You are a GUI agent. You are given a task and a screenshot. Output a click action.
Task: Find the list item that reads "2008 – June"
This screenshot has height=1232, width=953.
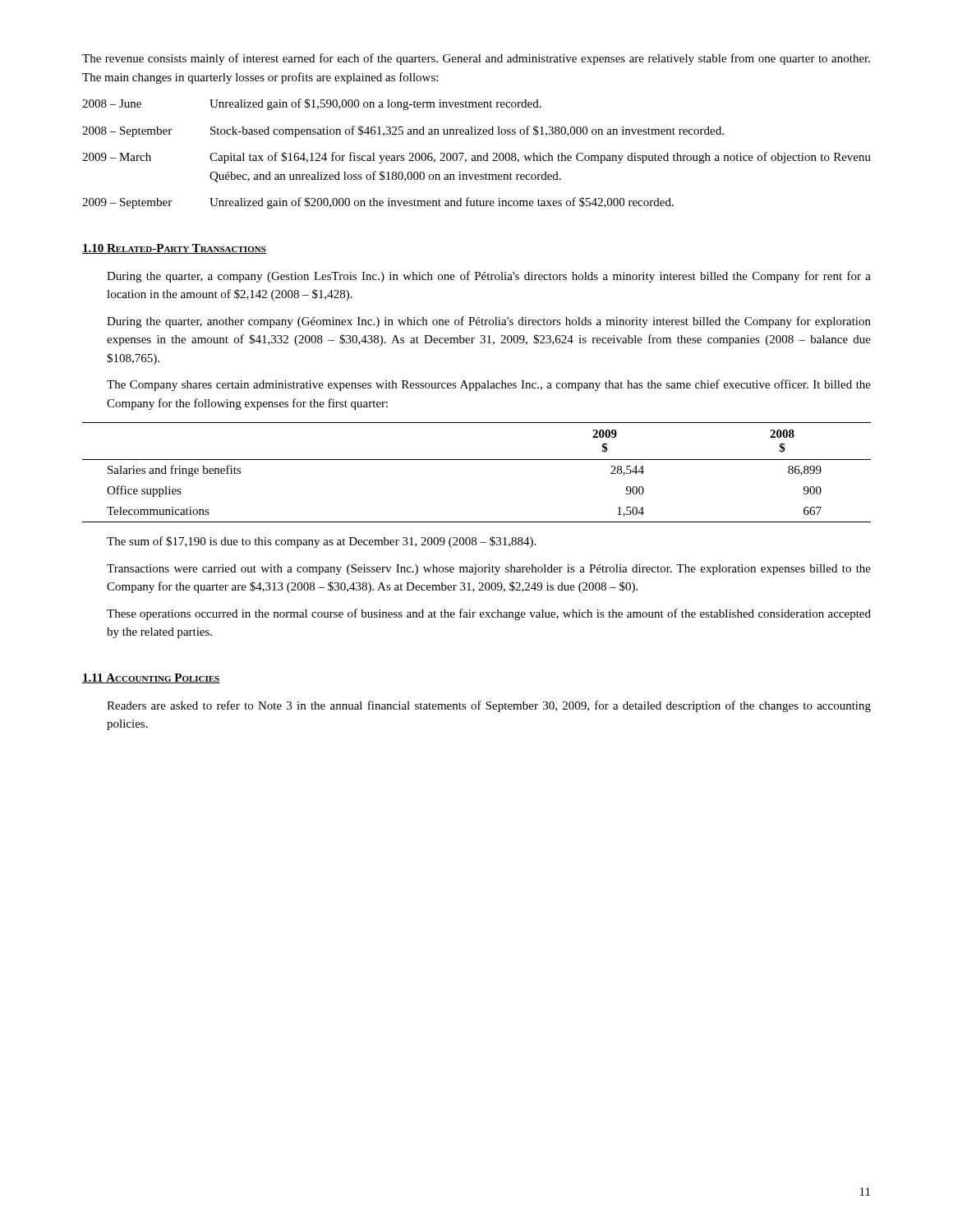coord(476,104)
